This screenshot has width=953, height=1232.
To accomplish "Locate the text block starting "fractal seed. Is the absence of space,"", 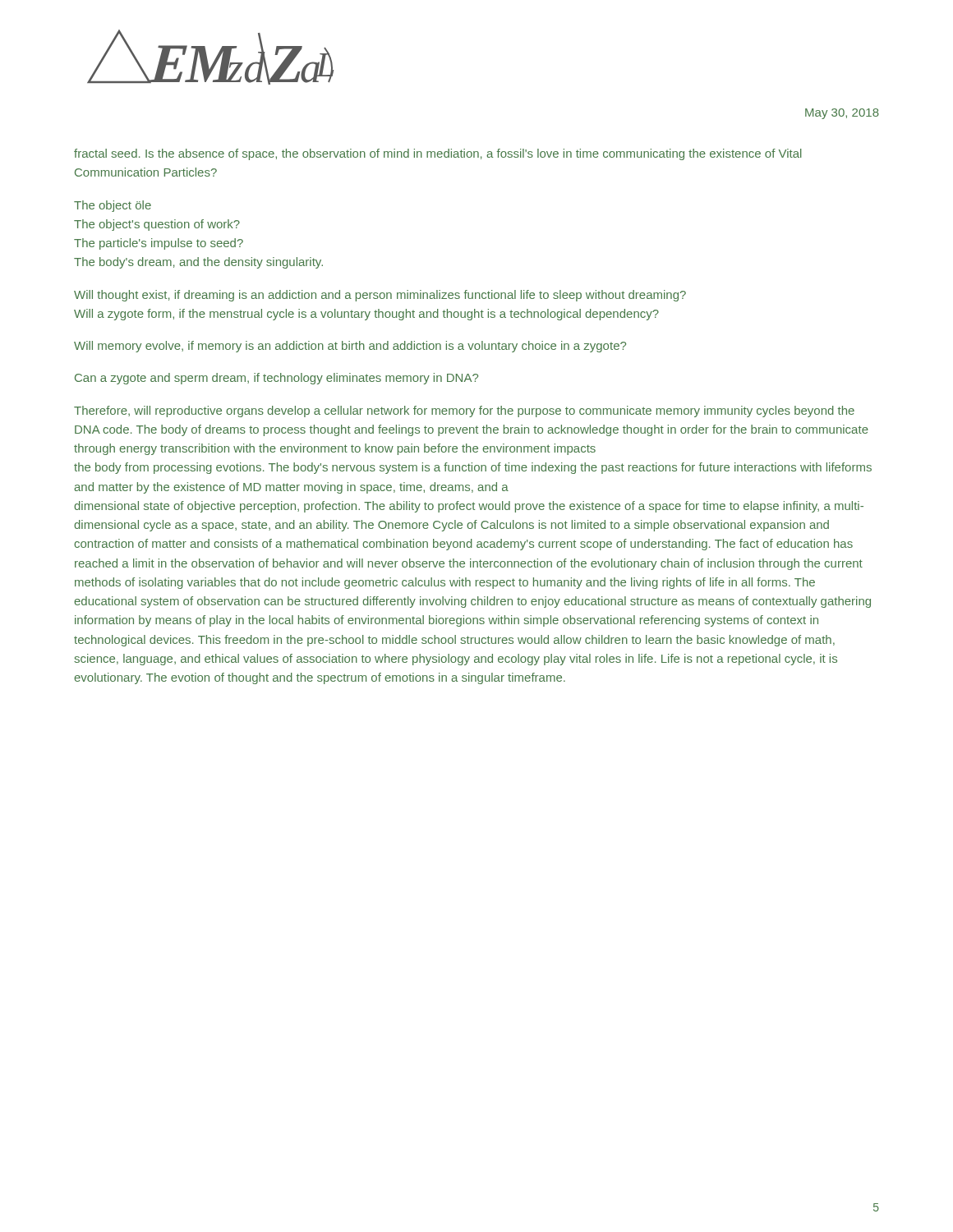I will [x=438, y=163].
